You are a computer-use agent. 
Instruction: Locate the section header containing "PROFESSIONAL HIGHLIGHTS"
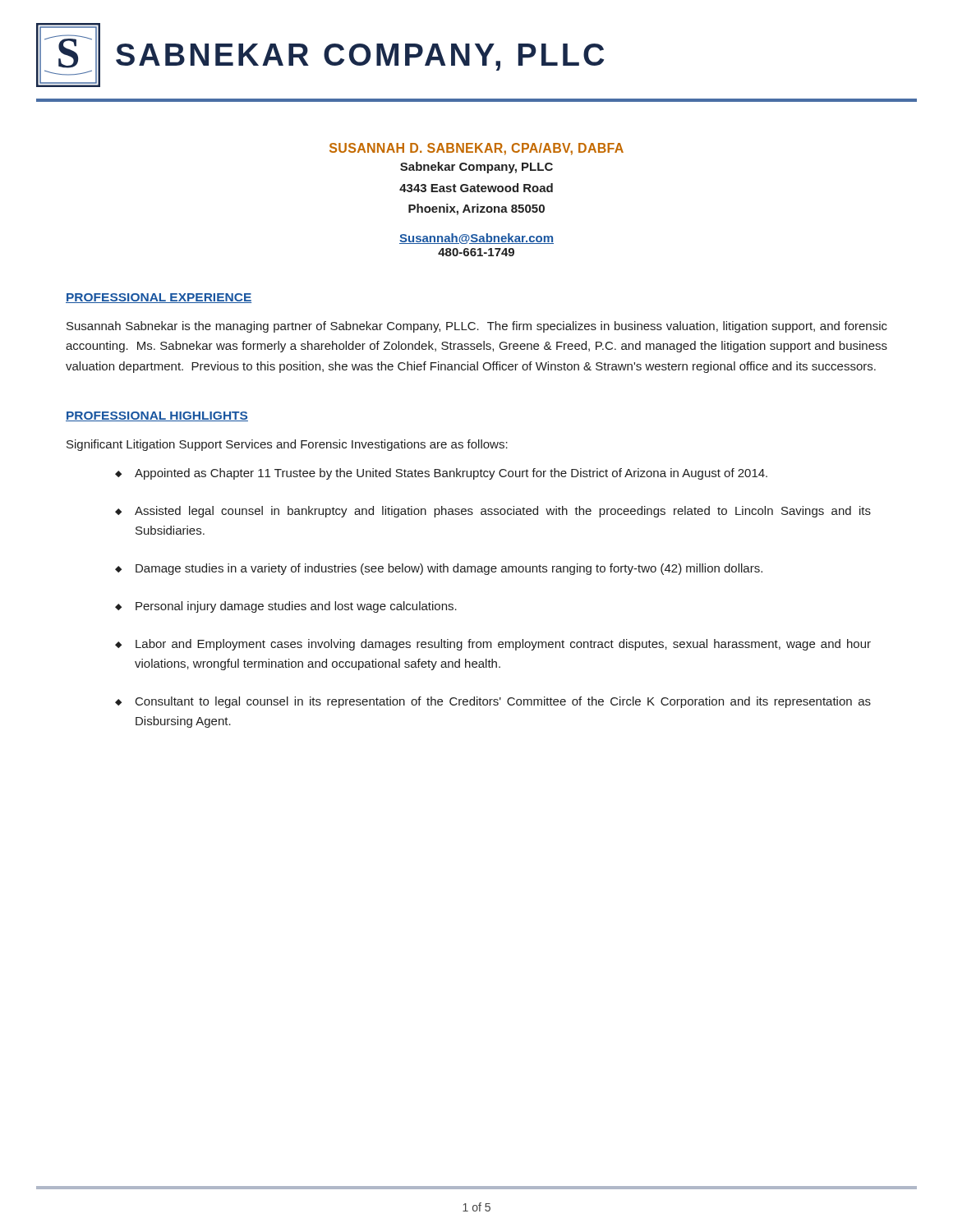pos(157,415)
